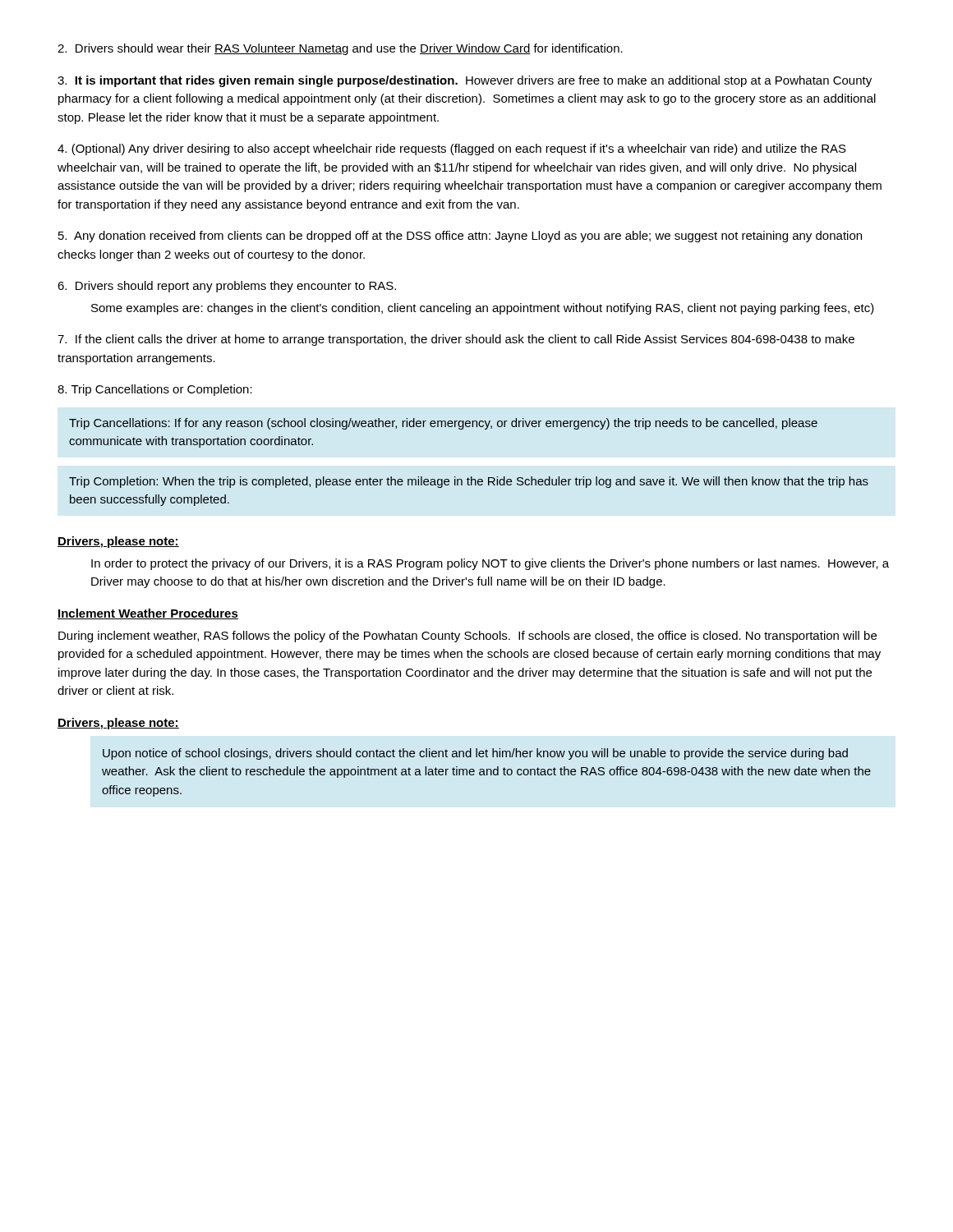Point to the block beginning "Trip Cancellations: If for any"
This screenshot has height=1232, width=953.
[x=443, y=431]
